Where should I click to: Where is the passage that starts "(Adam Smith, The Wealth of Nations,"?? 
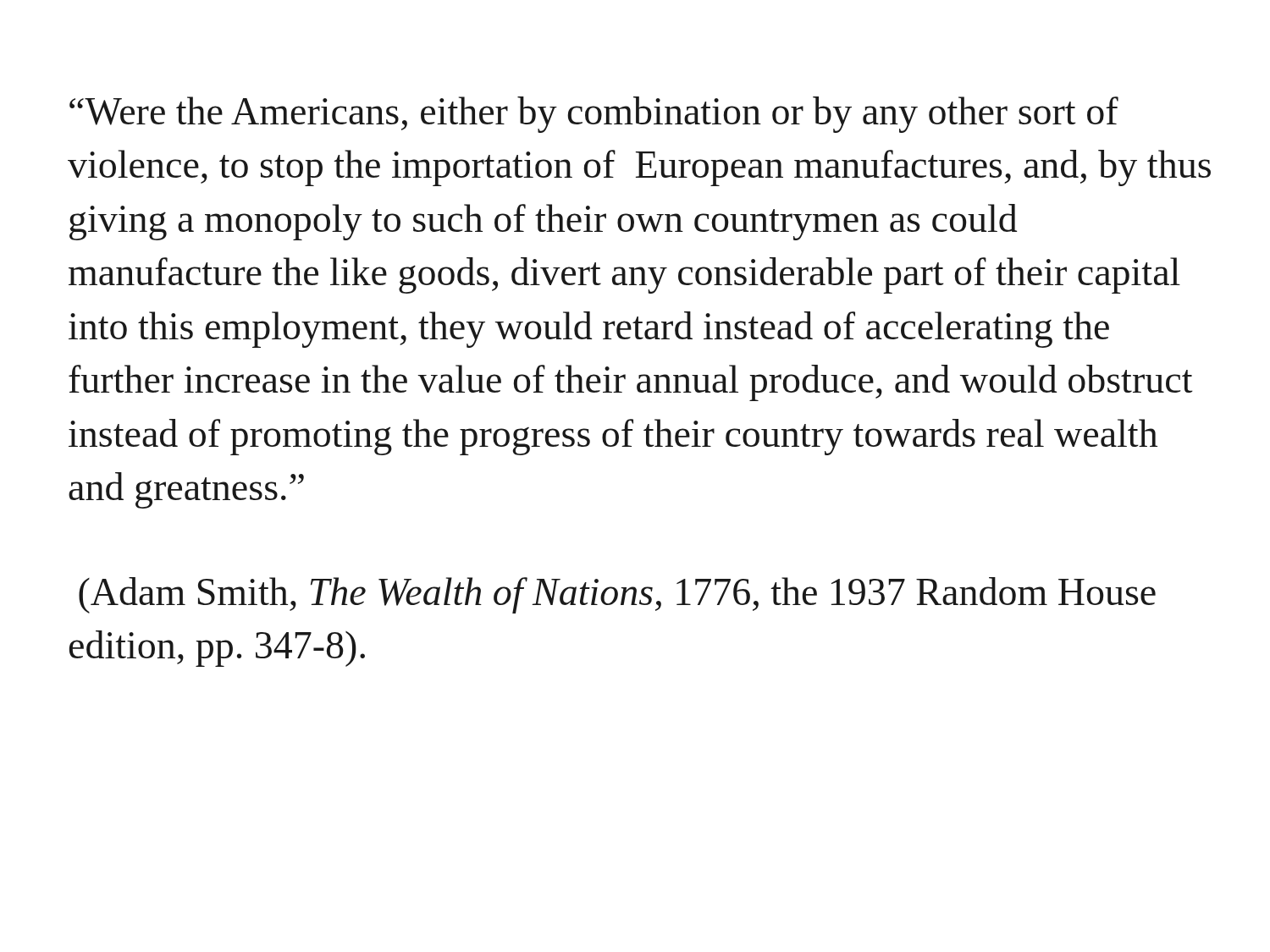(612, 619)
